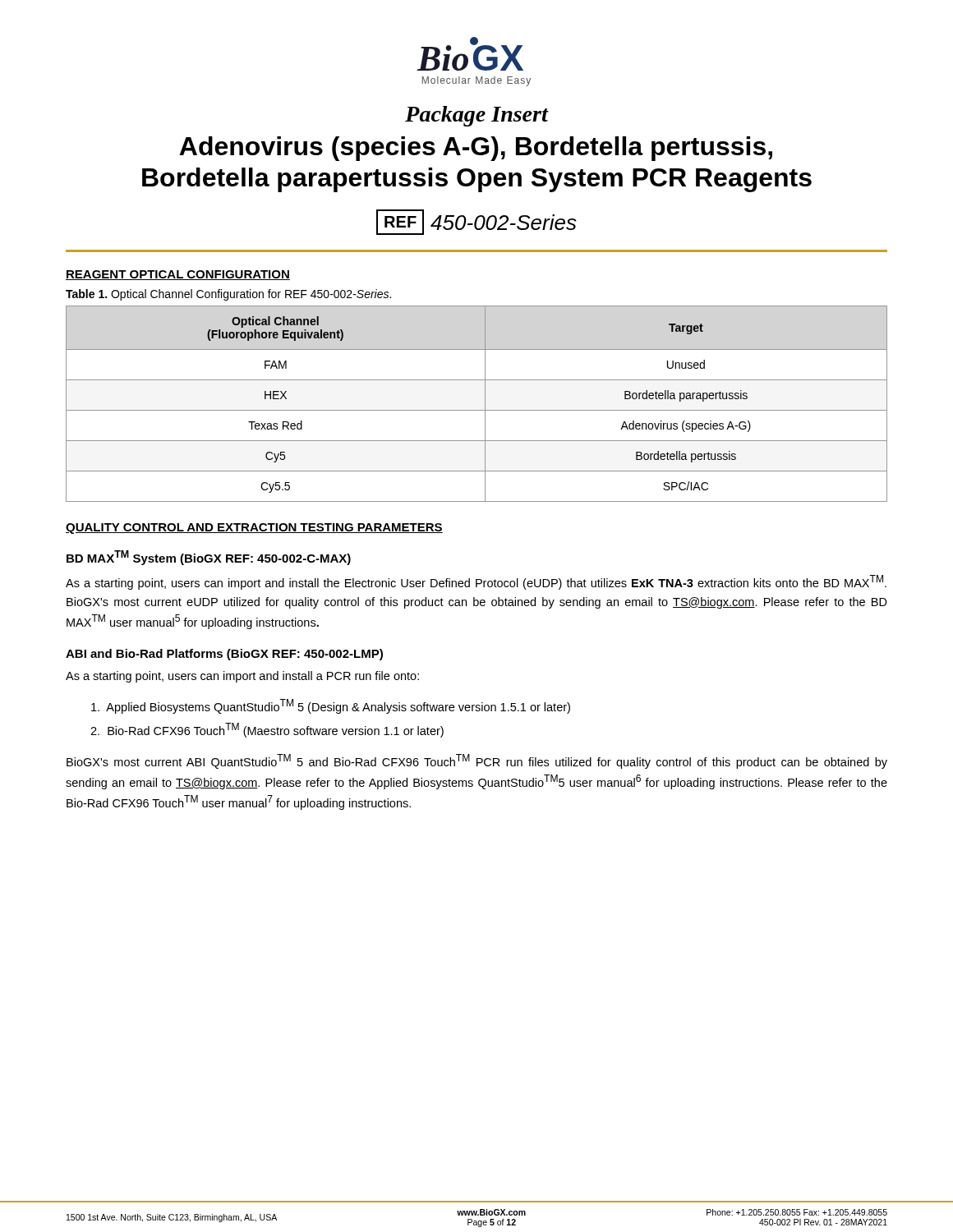Locate the list item that reads "2. Bio-Rad CFX96 TouchTM (Maestro"

(x=267, y=729)
